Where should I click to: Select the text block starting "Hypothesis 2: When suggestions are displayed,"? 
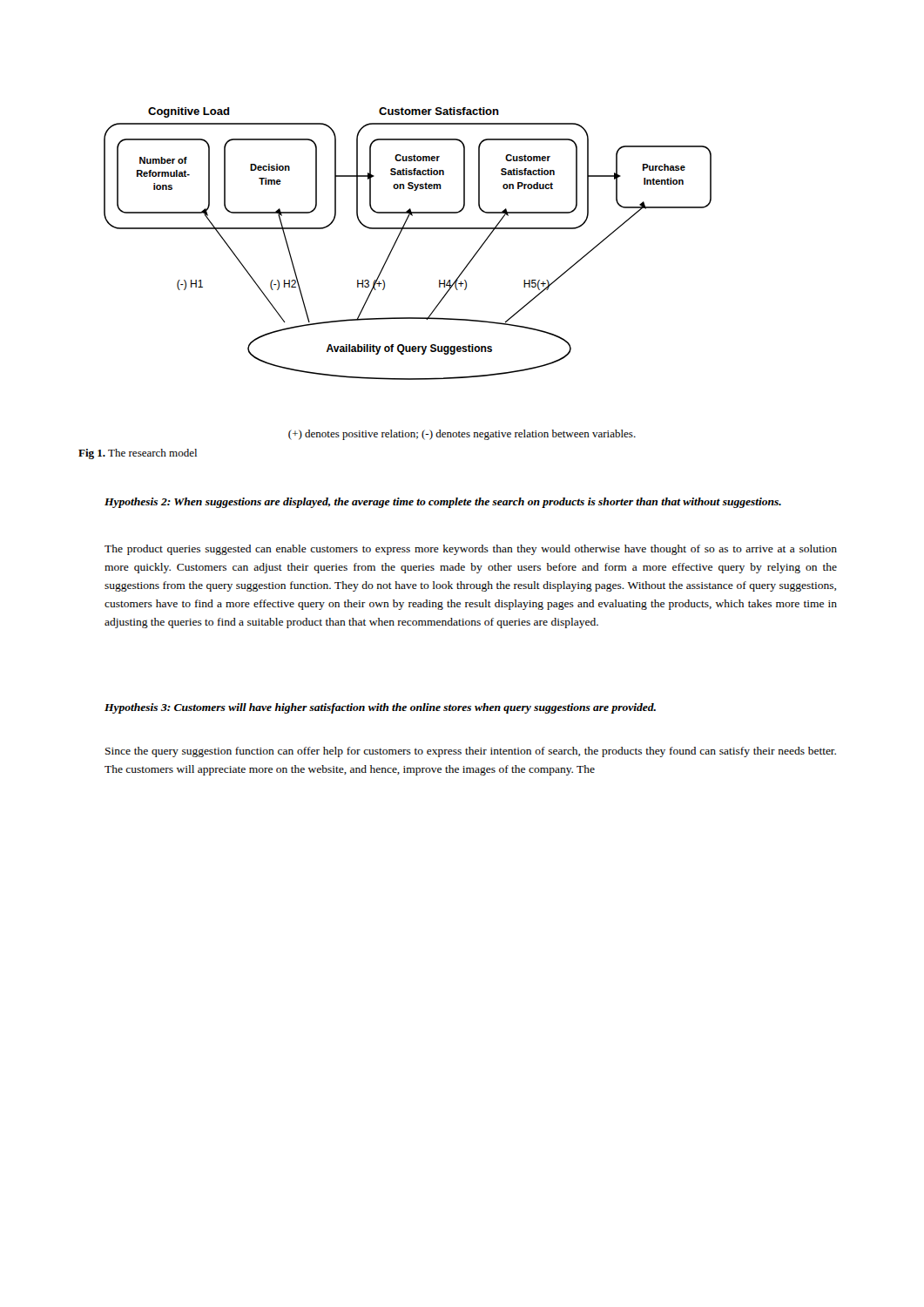[x=443, y=501]
